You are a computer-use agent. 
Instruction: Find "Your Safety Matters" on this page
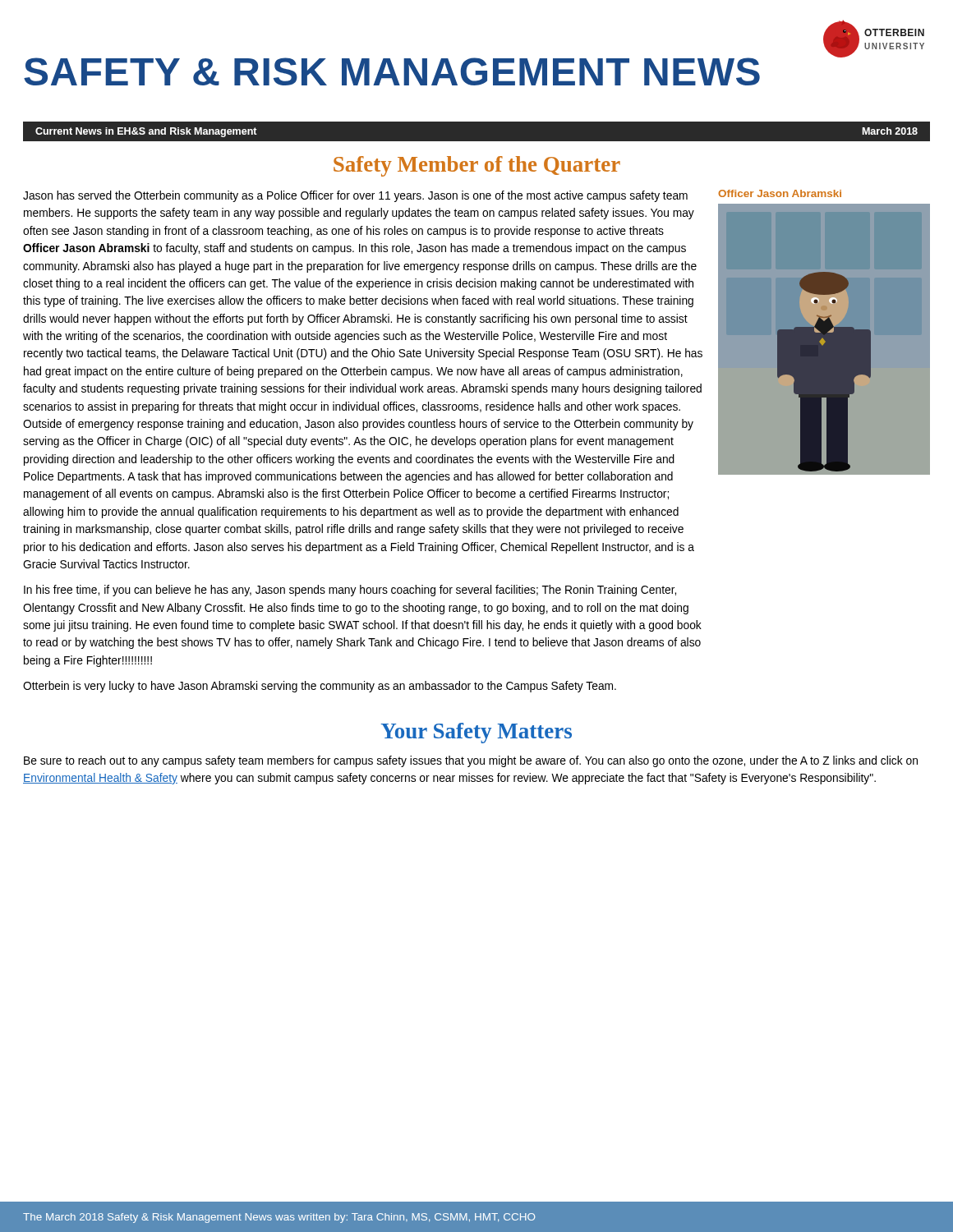[x=476, y=731]
